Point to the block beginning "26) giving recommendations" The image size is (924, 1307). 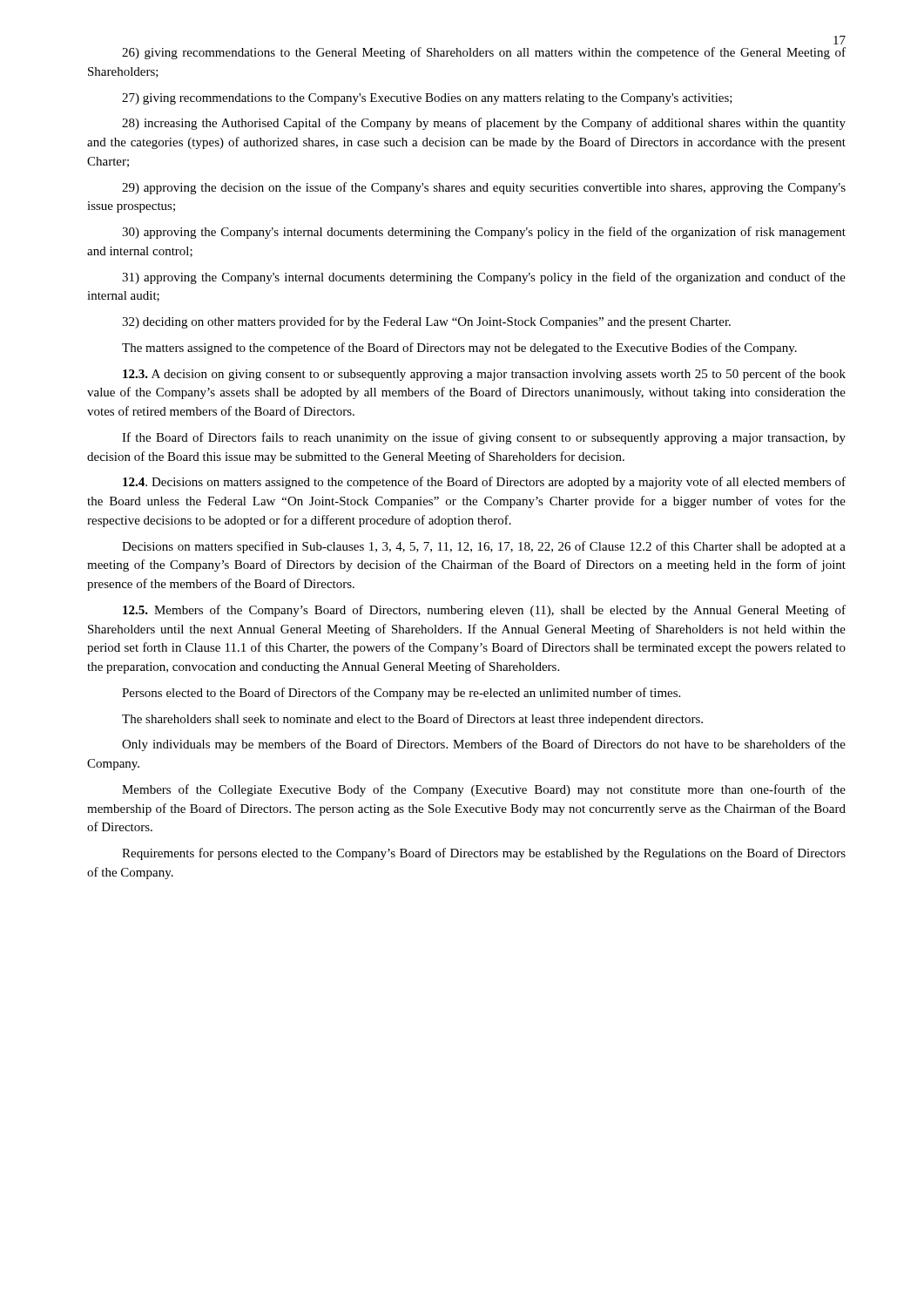pyautogui.click(x=466, y=62)
